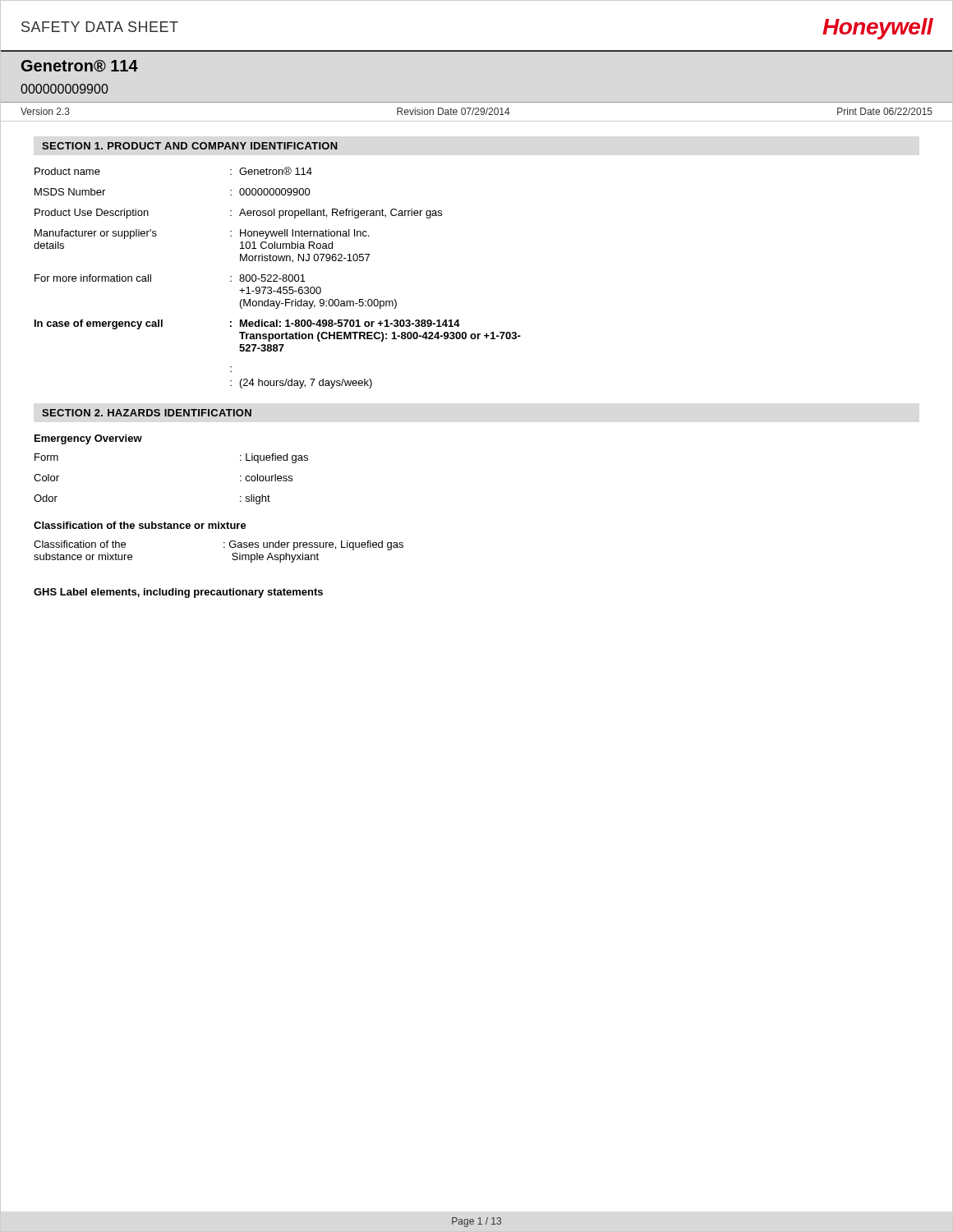Where is the section header that starts "Classification of the substance"?
953x1232 pixels.
point(140,525)
